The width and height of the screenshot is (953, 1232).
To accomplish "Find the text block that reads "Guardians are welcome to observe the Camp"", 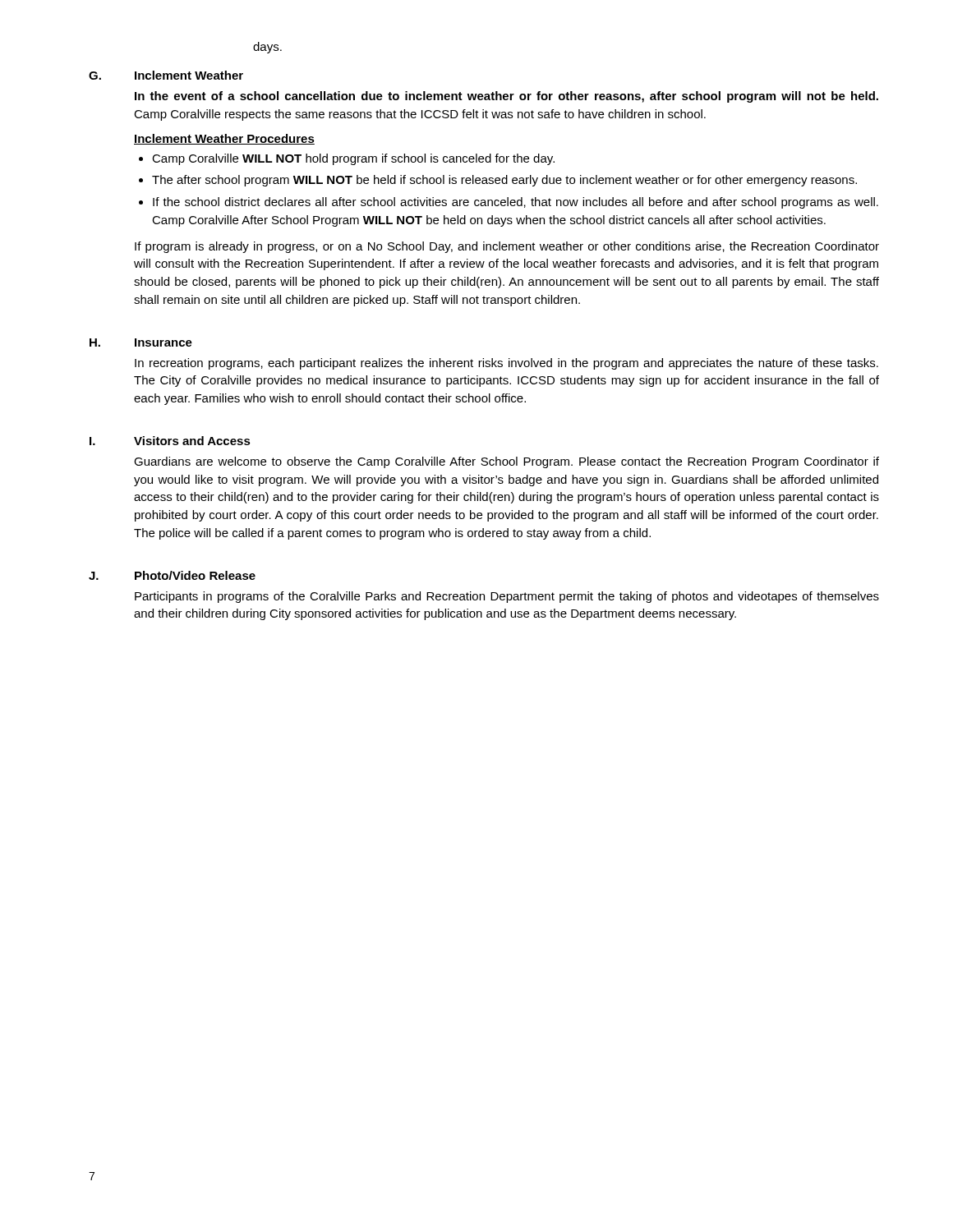I will tap(506, 497).
